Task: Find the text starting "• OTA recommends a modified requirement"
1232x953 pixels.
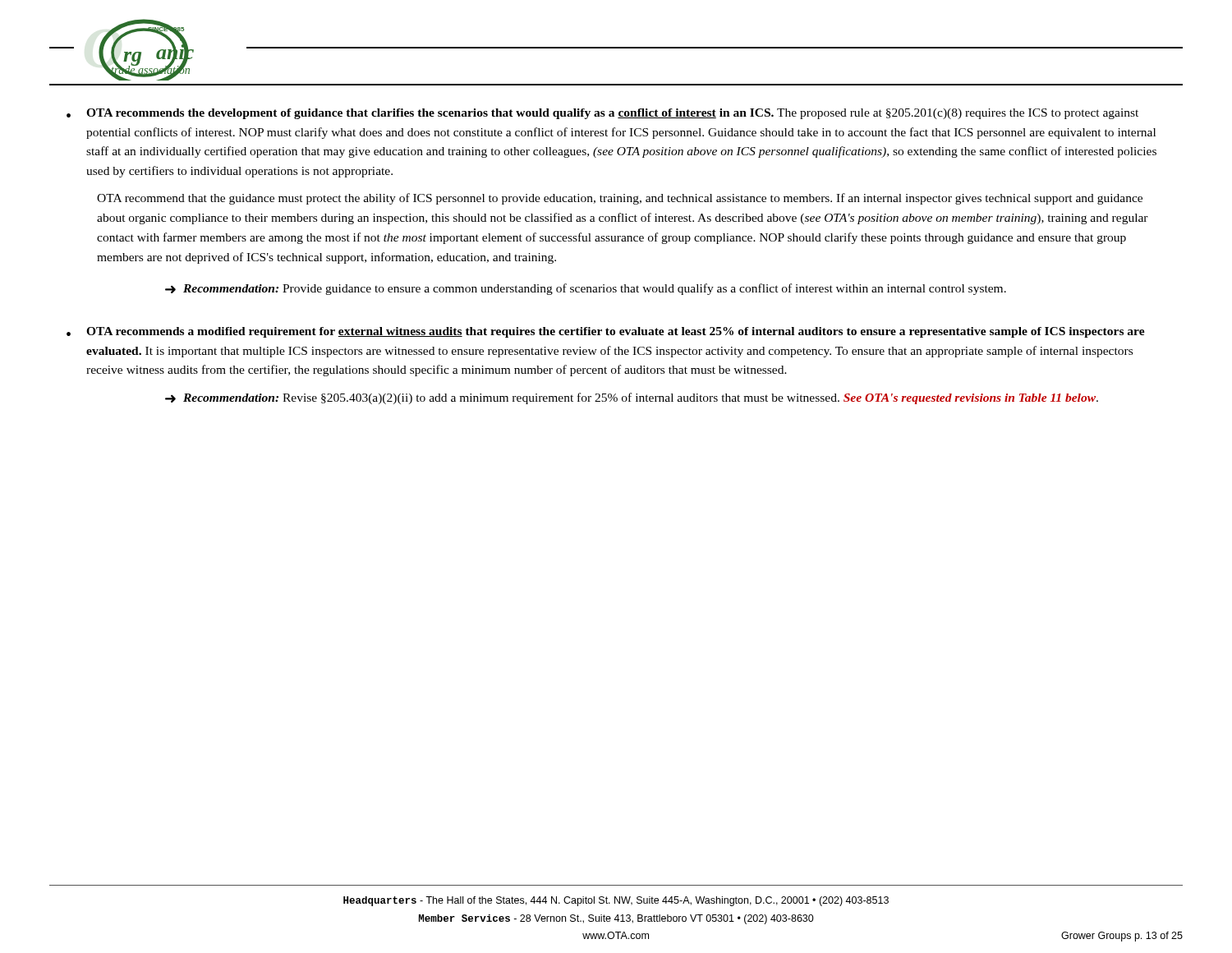Action: [616, 350]
